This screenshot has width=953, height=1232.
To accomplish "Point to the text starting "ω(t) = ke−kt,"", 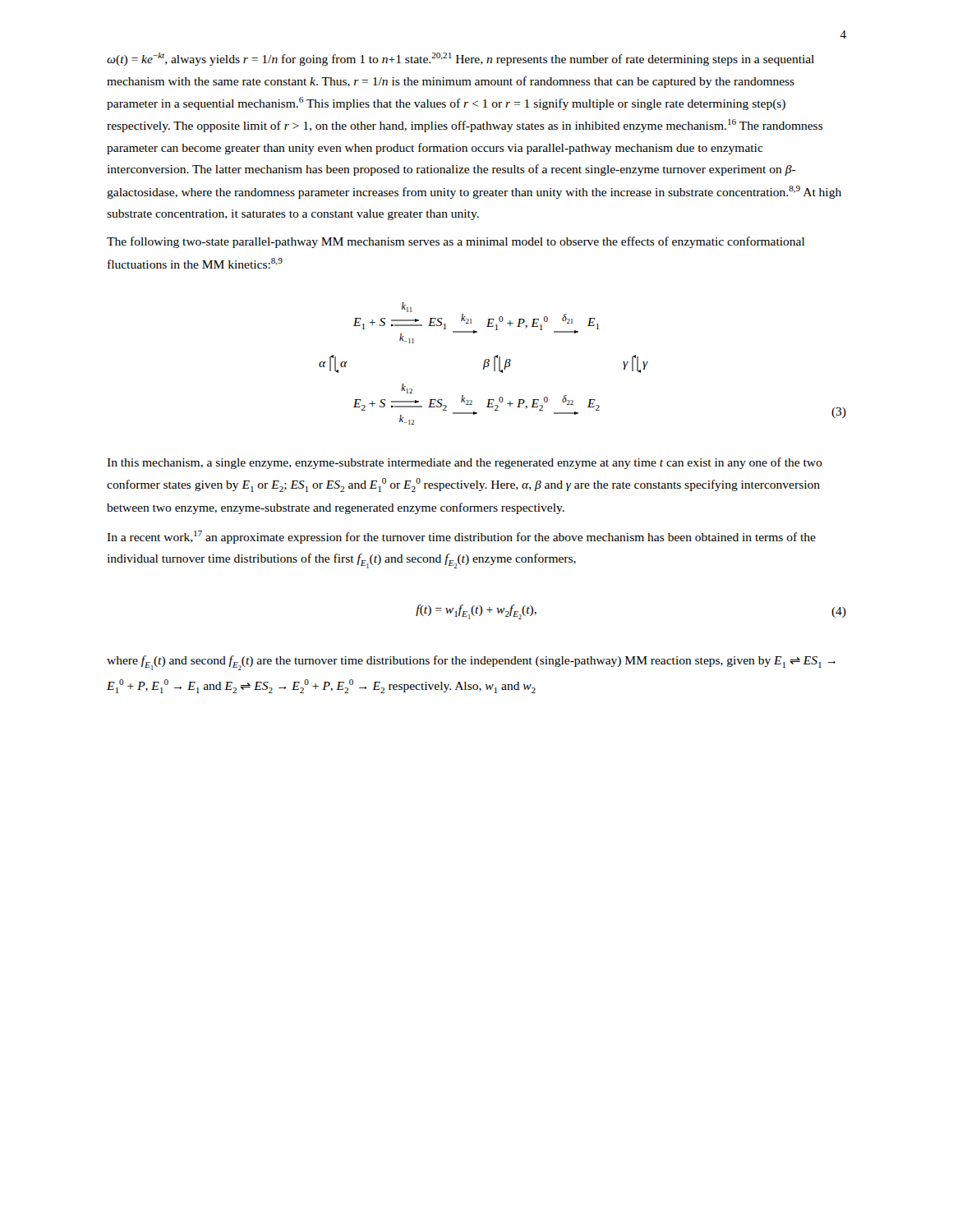I will pyautogui.click(x=474, y=135).
